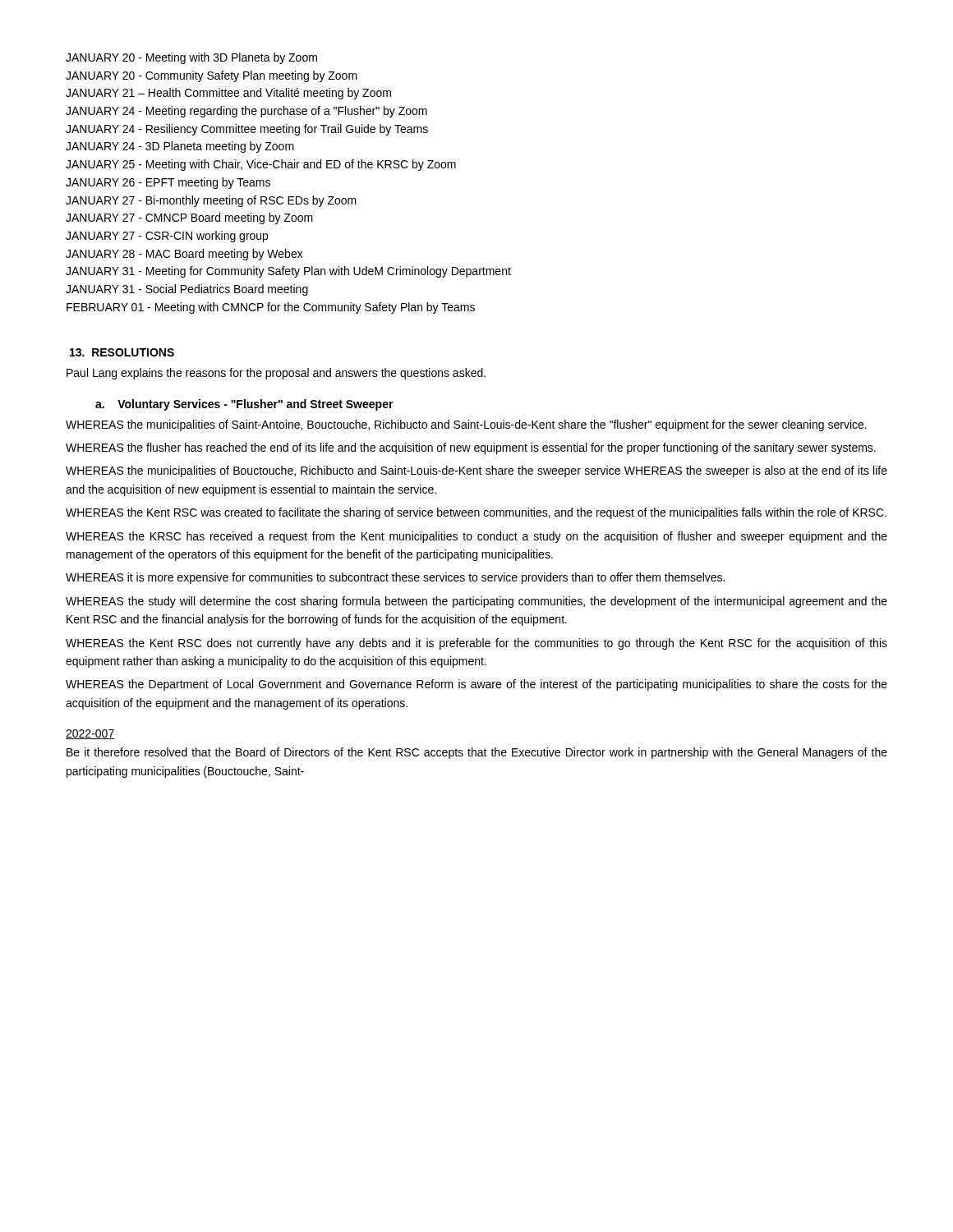Find the region starting "Be it therefore resolved that the Board"
953x1232 pixels.
pos(476,762)
